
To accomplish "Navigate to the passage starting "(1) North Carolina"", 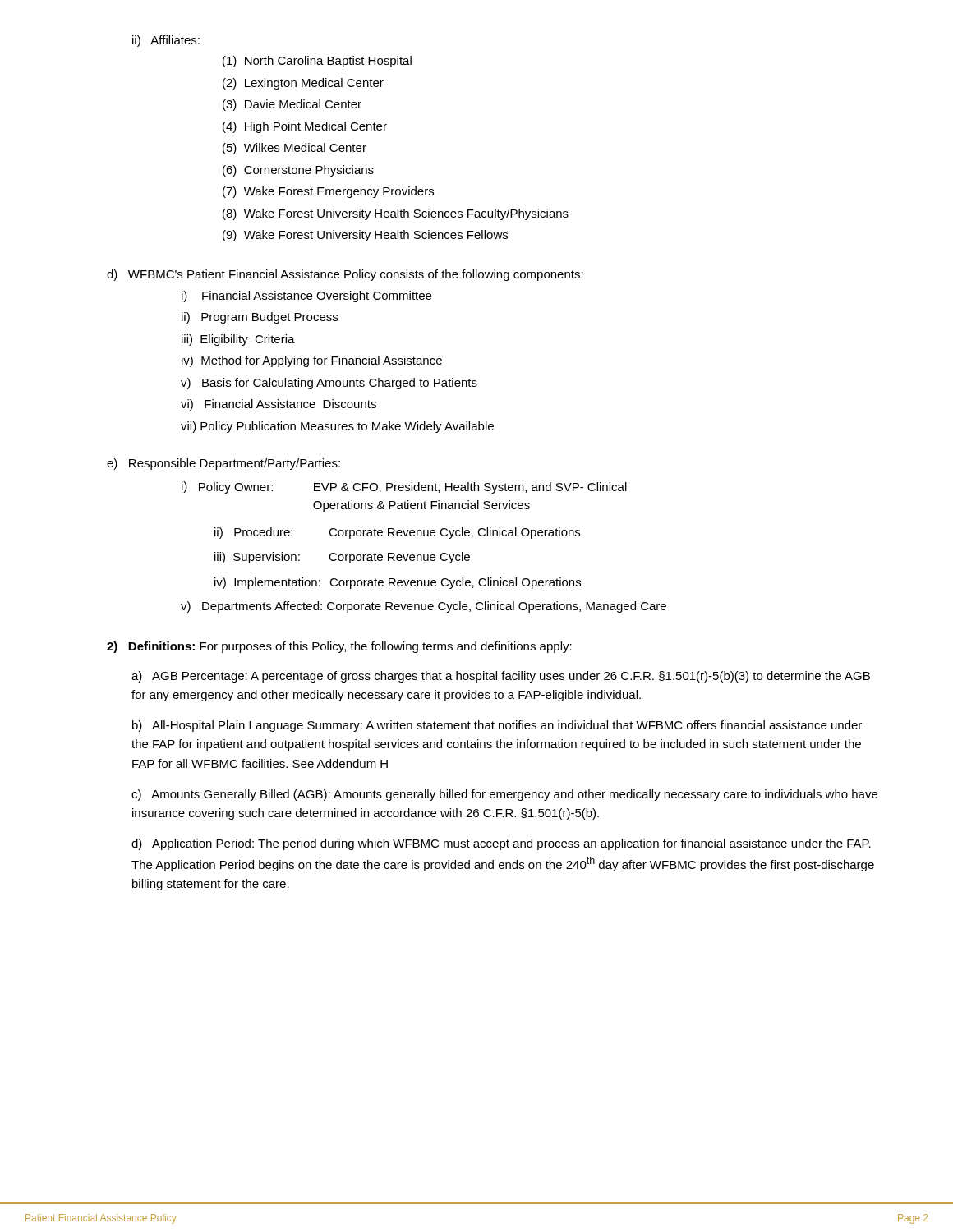I will tap(317, 60).
